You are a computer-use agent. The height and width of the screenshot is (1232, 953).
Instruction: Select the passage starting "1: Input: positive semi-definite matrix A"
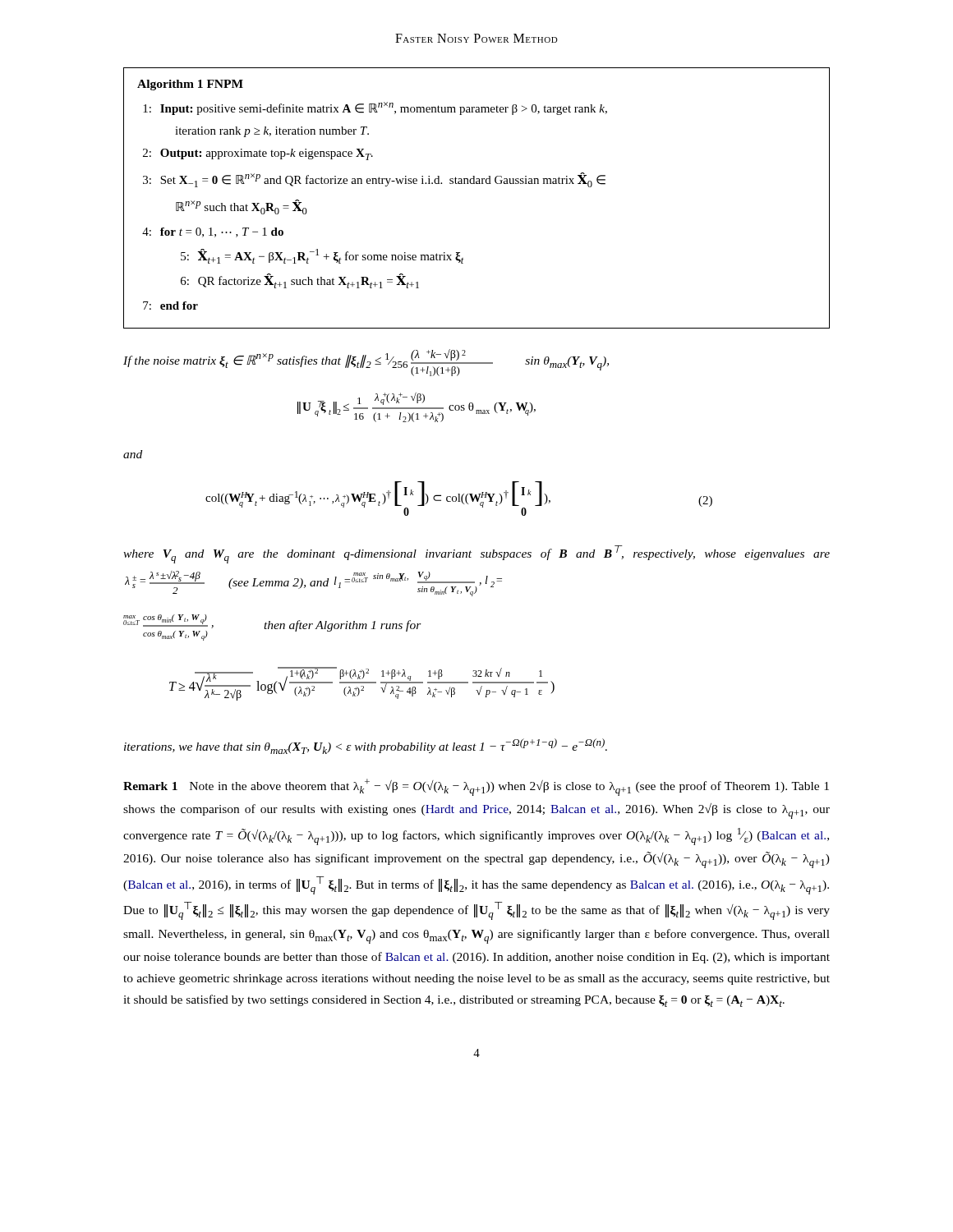[372, 108]
